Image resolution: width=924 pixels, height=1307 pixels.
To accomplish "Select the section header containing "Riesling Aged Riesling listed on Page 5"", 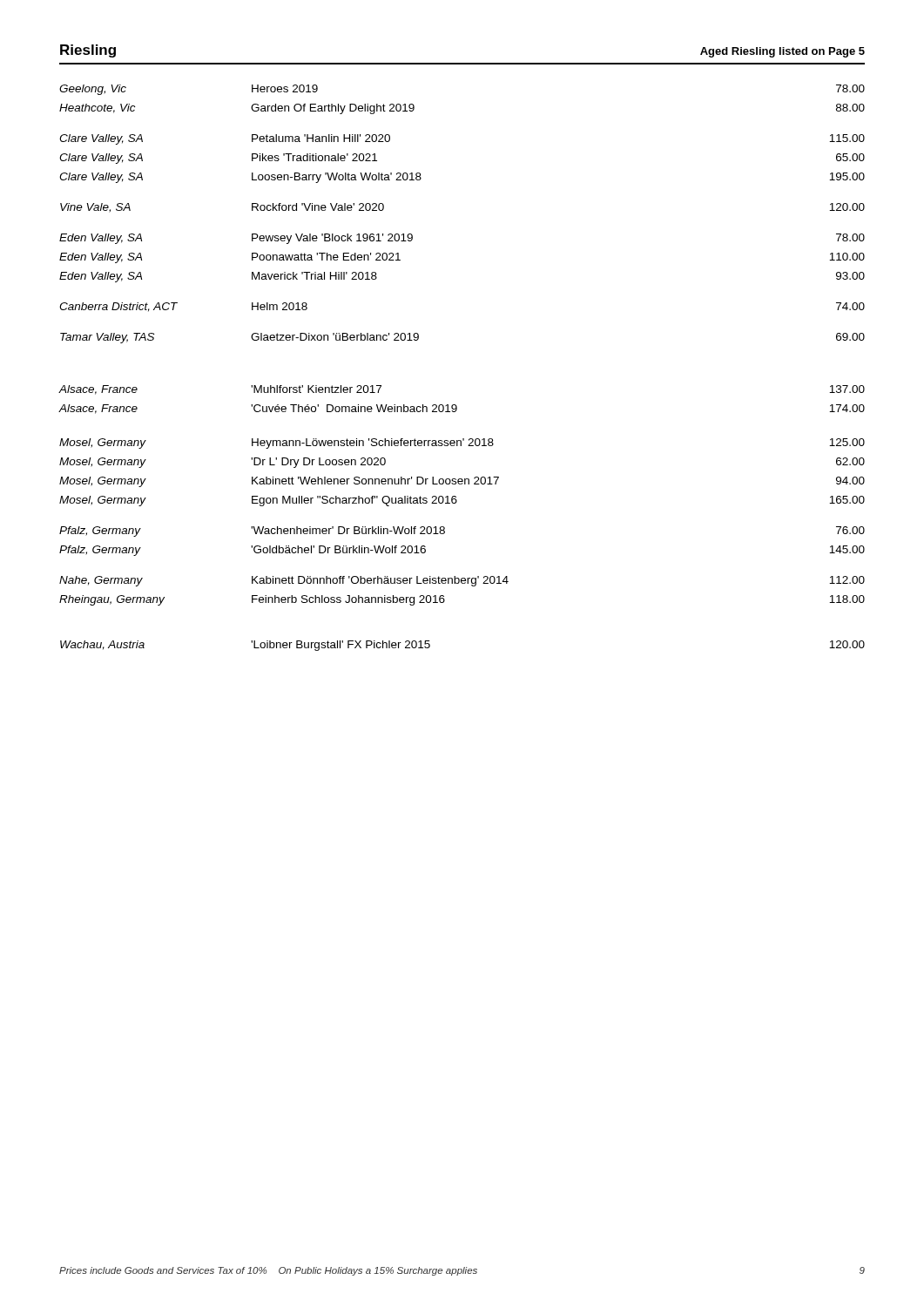I will click(x=462, y=51).
